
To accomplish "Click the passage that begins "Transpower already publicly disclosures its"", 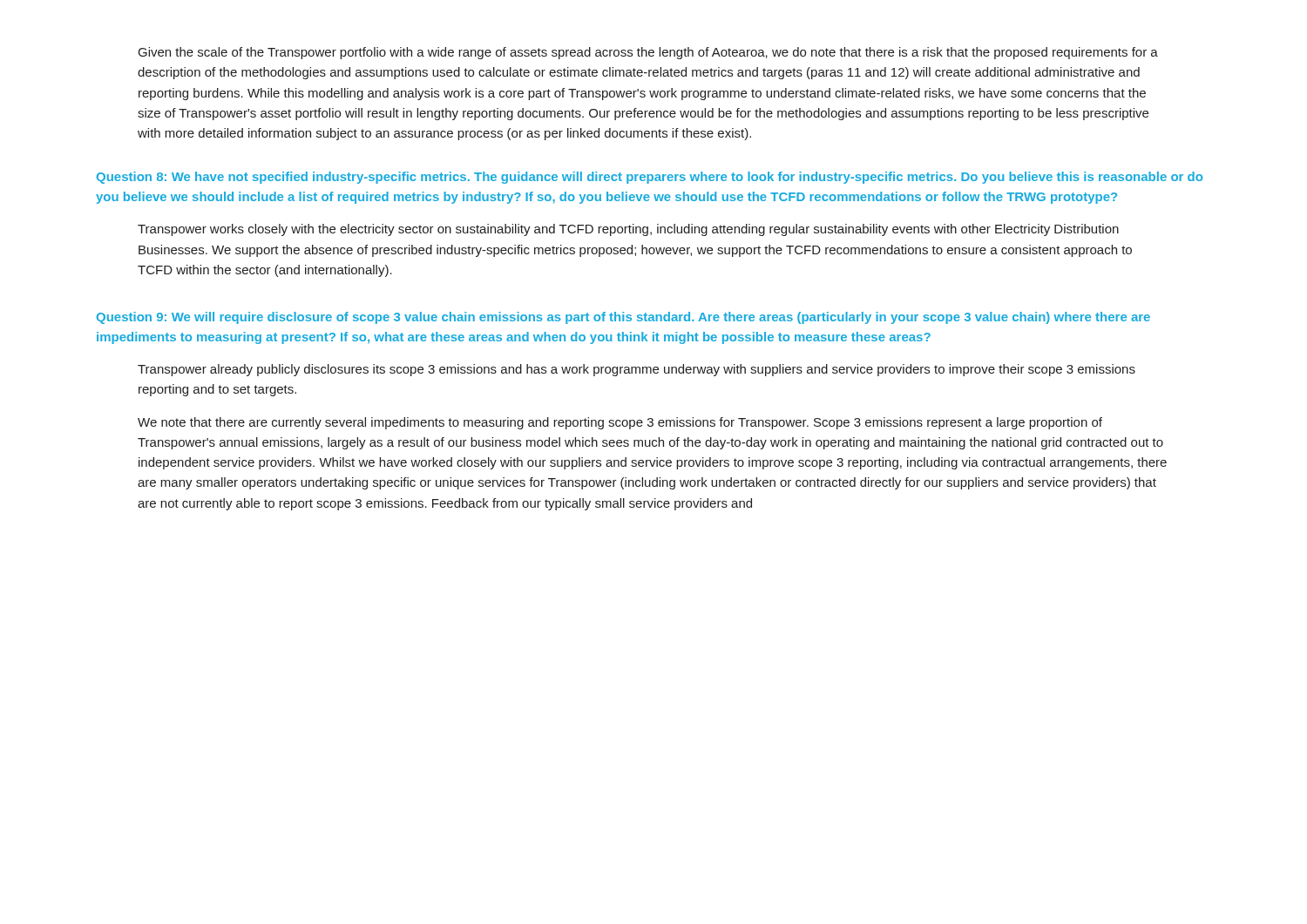I will [636, 379].
